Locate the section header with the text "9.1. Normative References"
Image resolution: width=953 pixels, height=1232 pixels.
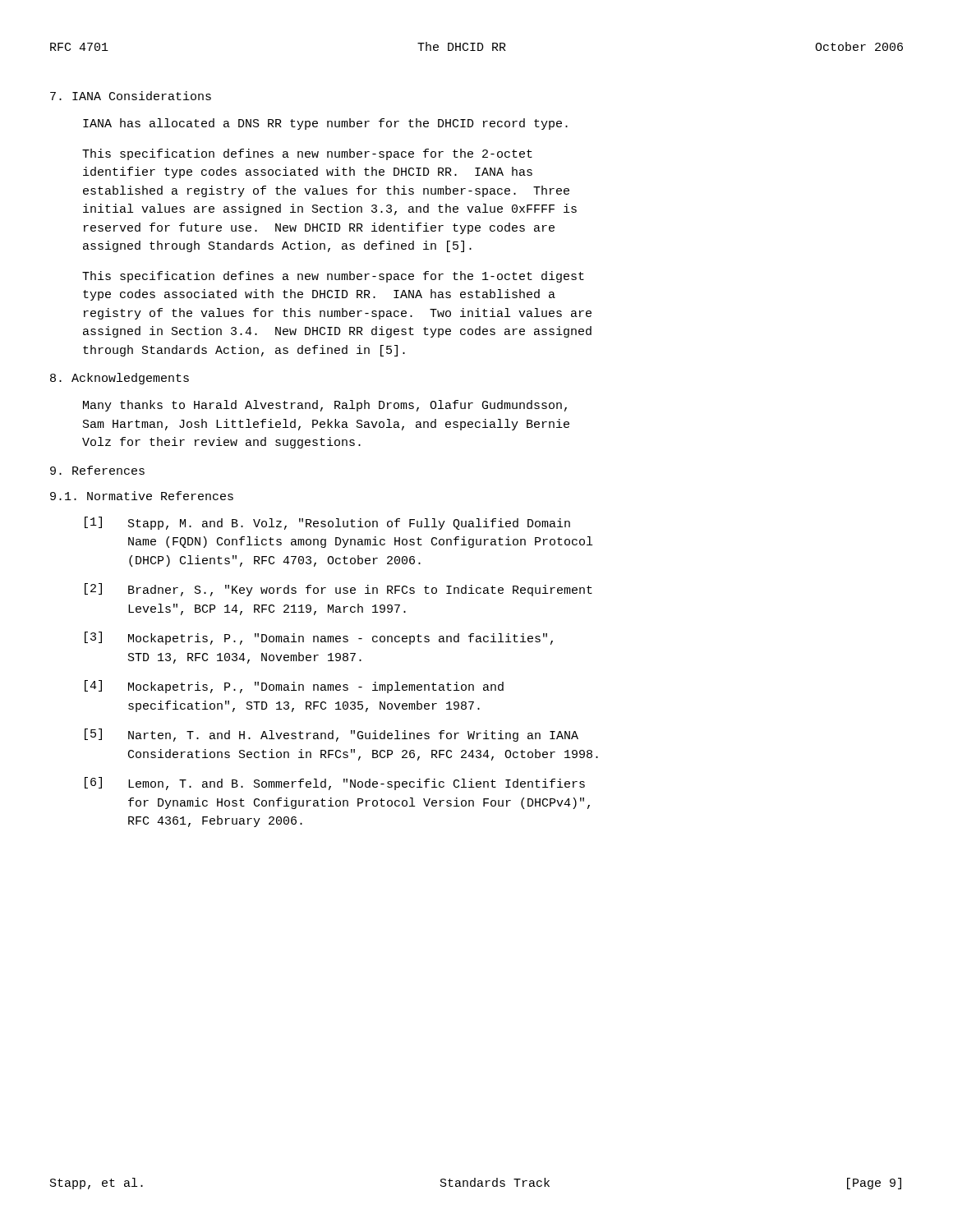[142, 497]
